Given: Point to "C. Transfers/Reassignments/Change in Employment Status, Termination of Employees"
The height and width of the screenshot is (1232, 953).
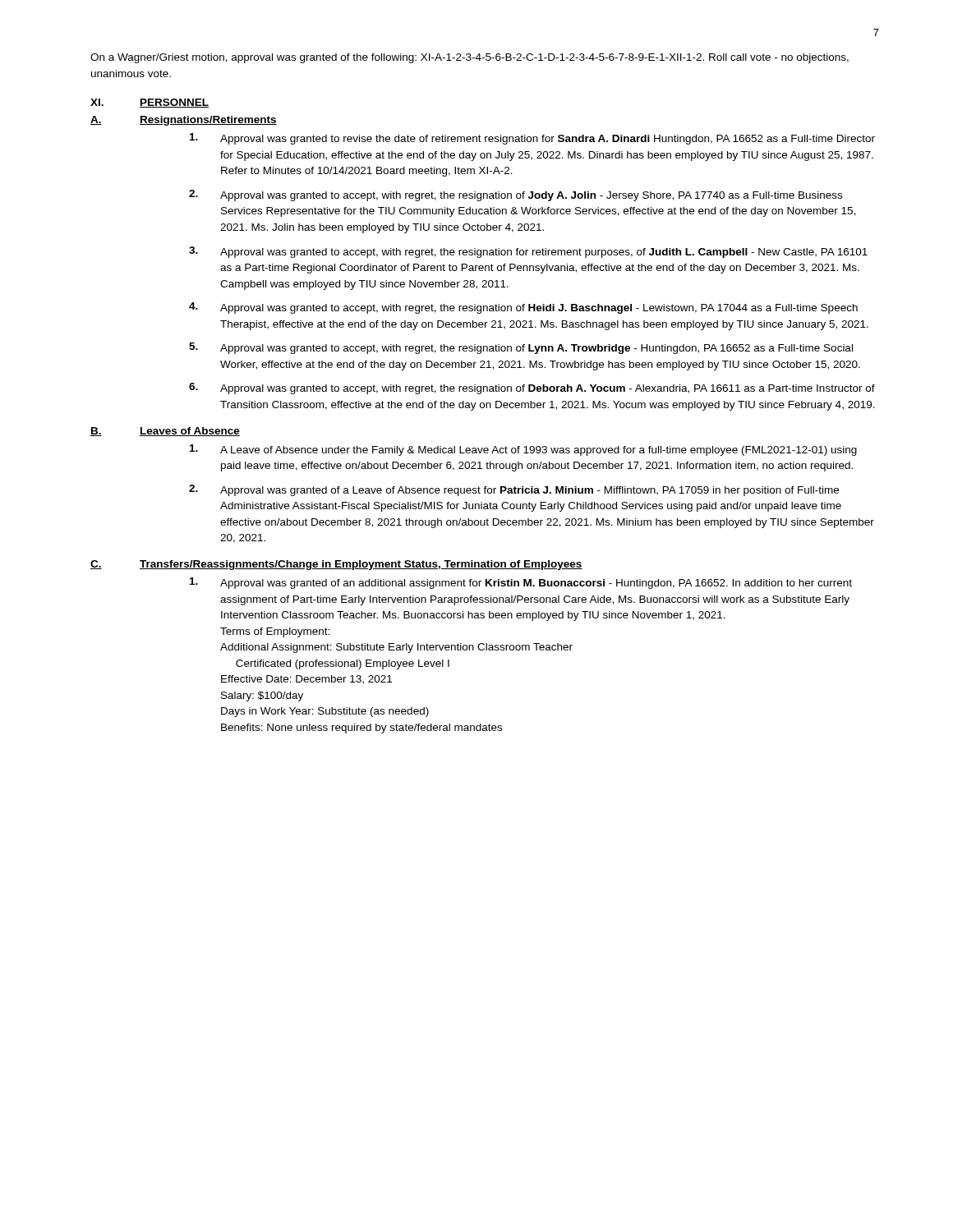Looking at the screenshot, I should click(336, 564).
